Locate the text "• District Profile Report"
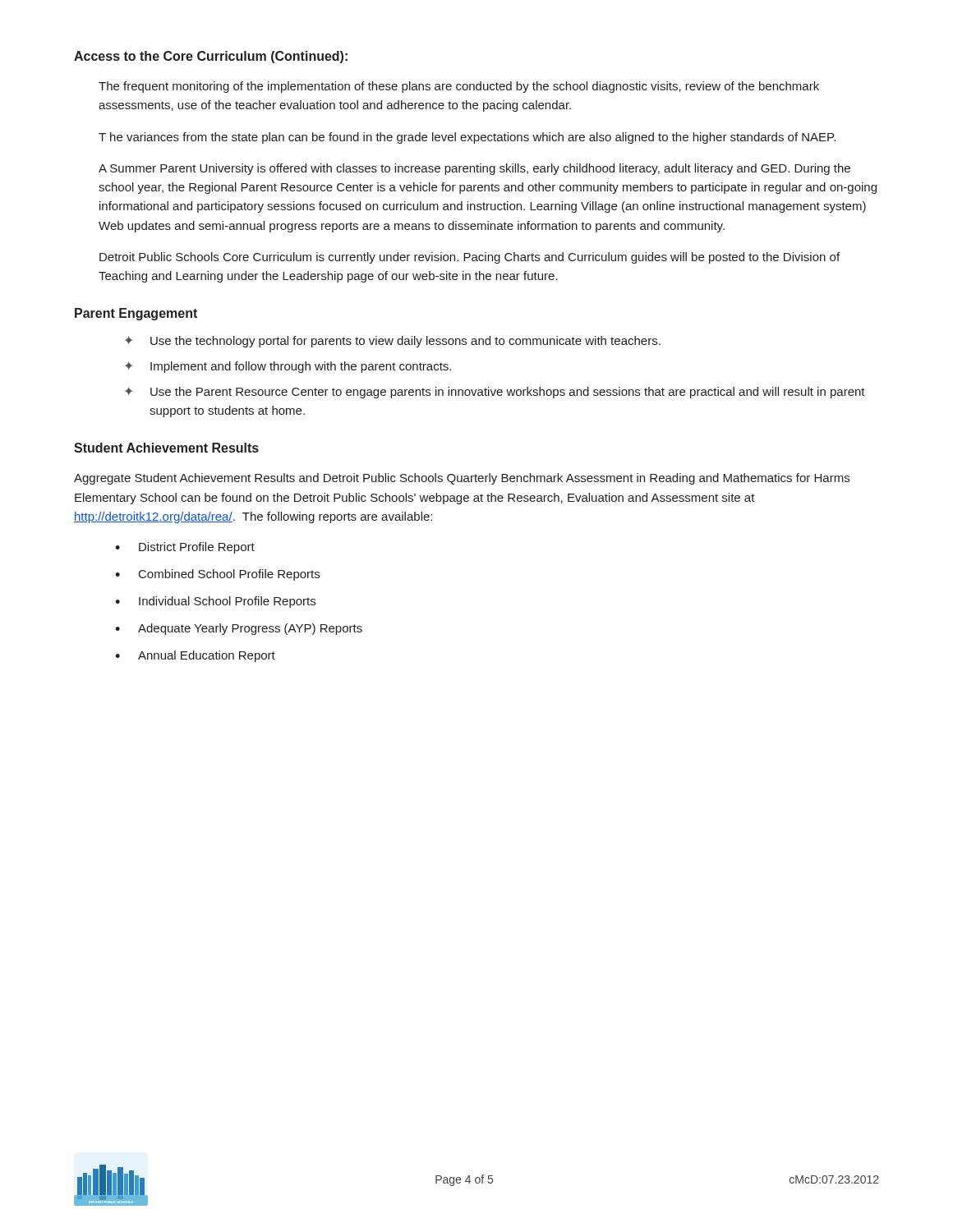Image resolution: width=953 pixels, height=1232 pixels. pos(185,548)
